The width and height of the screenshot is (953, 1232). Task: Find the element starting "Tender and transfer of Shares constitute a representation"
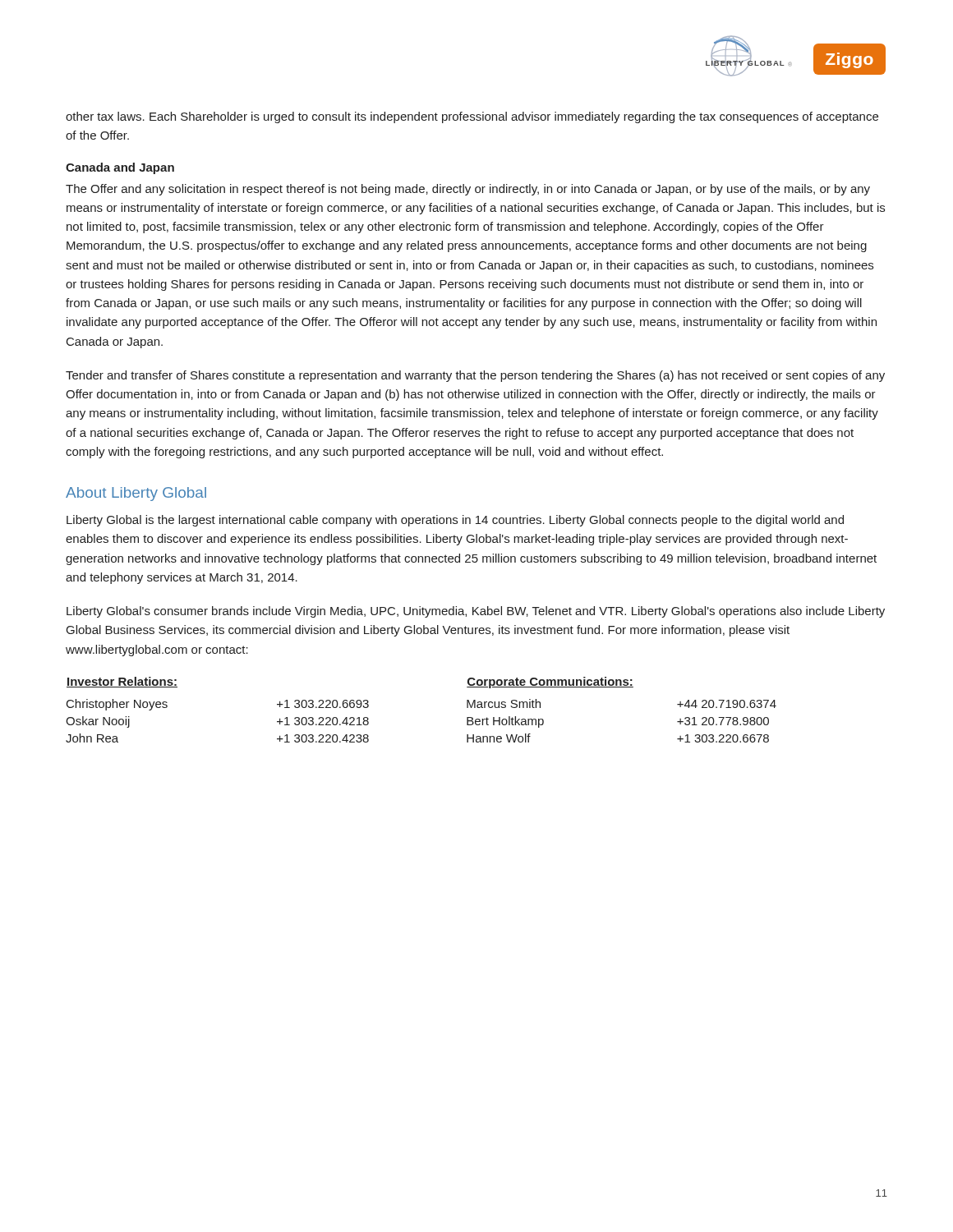(x=475, y=413)
